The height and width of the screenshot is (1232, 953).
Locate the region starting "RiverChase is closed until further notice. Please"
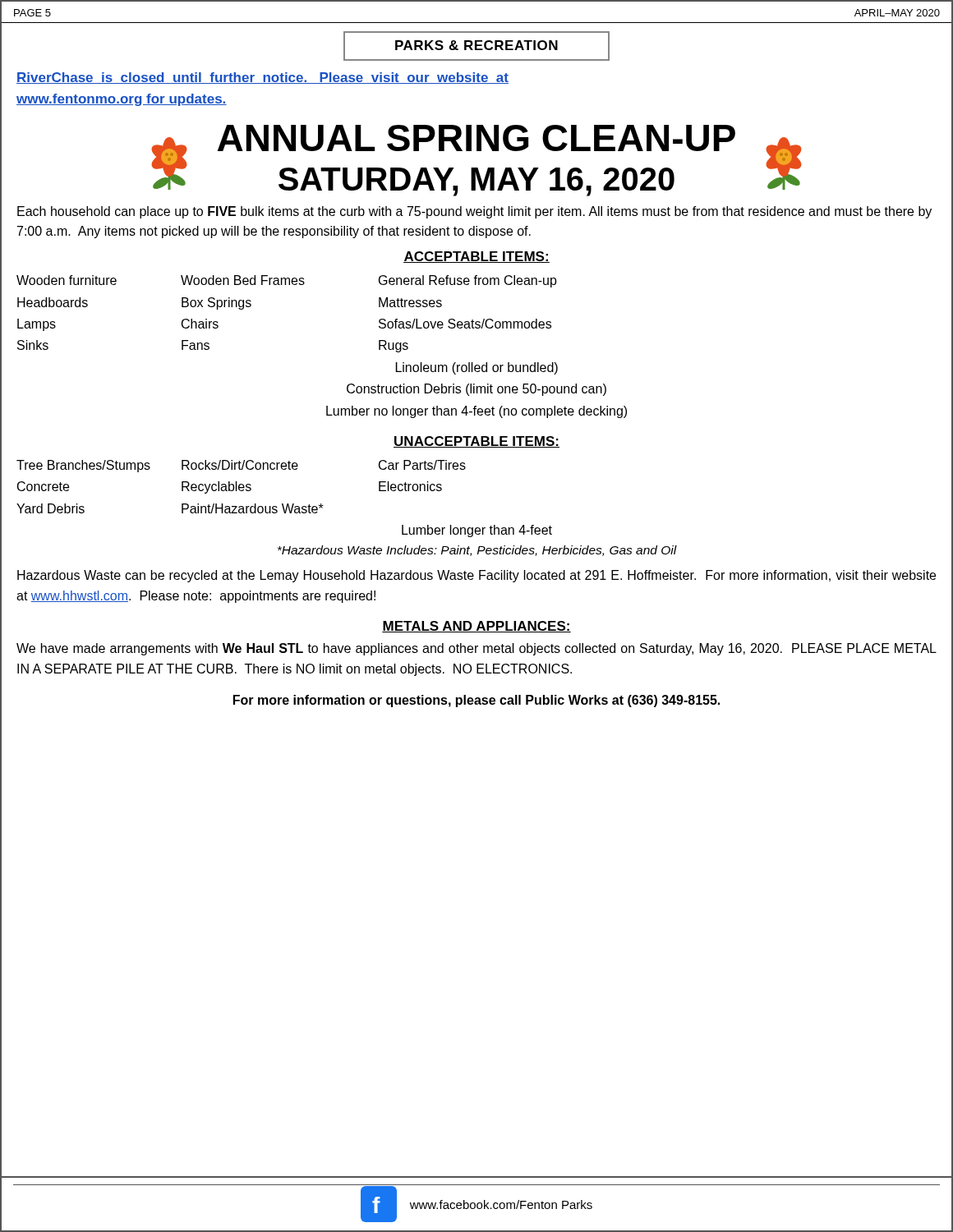262,88
